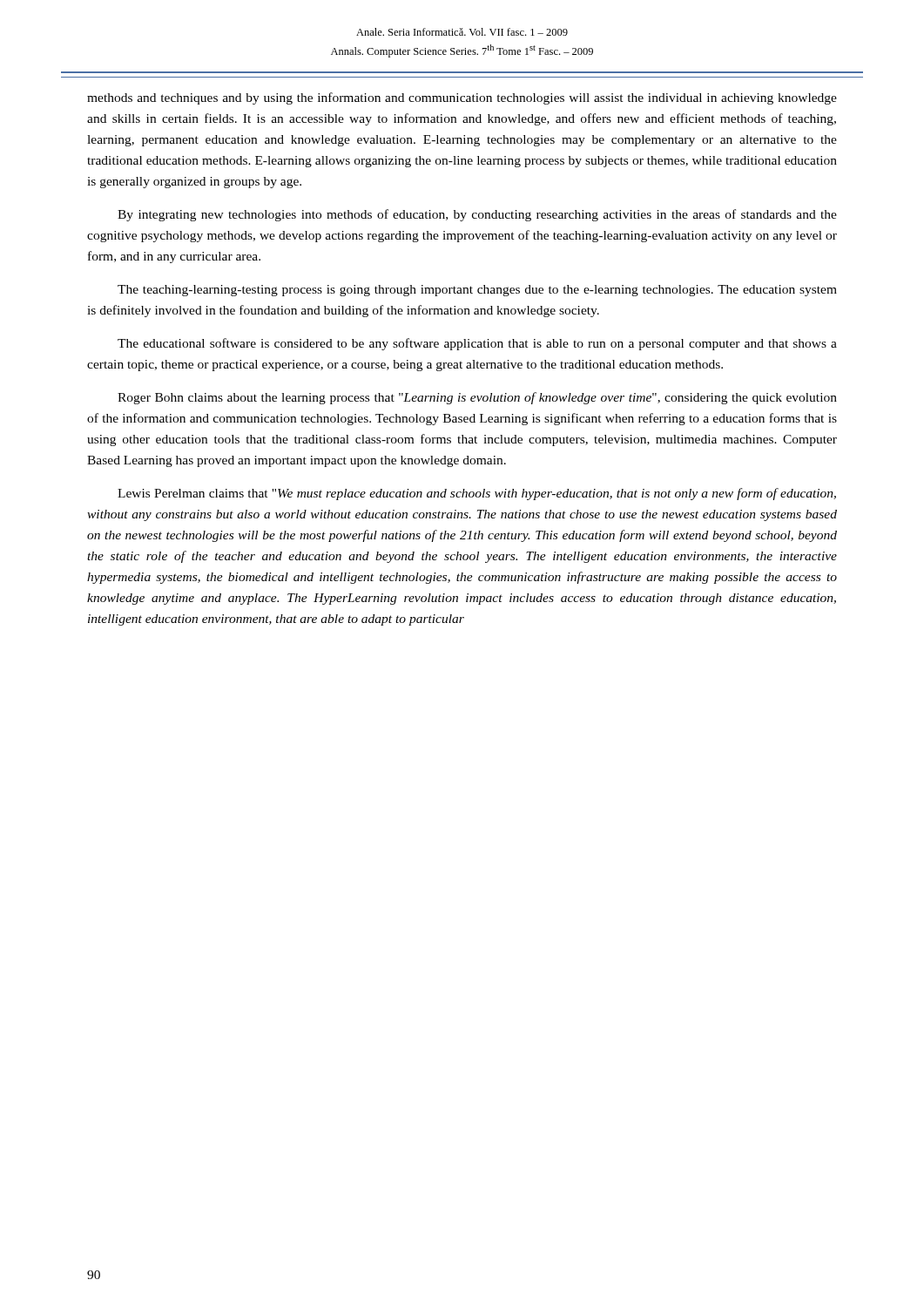Select the text block that says "The teaching-learning-testing process is going through"

click(462, 300)
